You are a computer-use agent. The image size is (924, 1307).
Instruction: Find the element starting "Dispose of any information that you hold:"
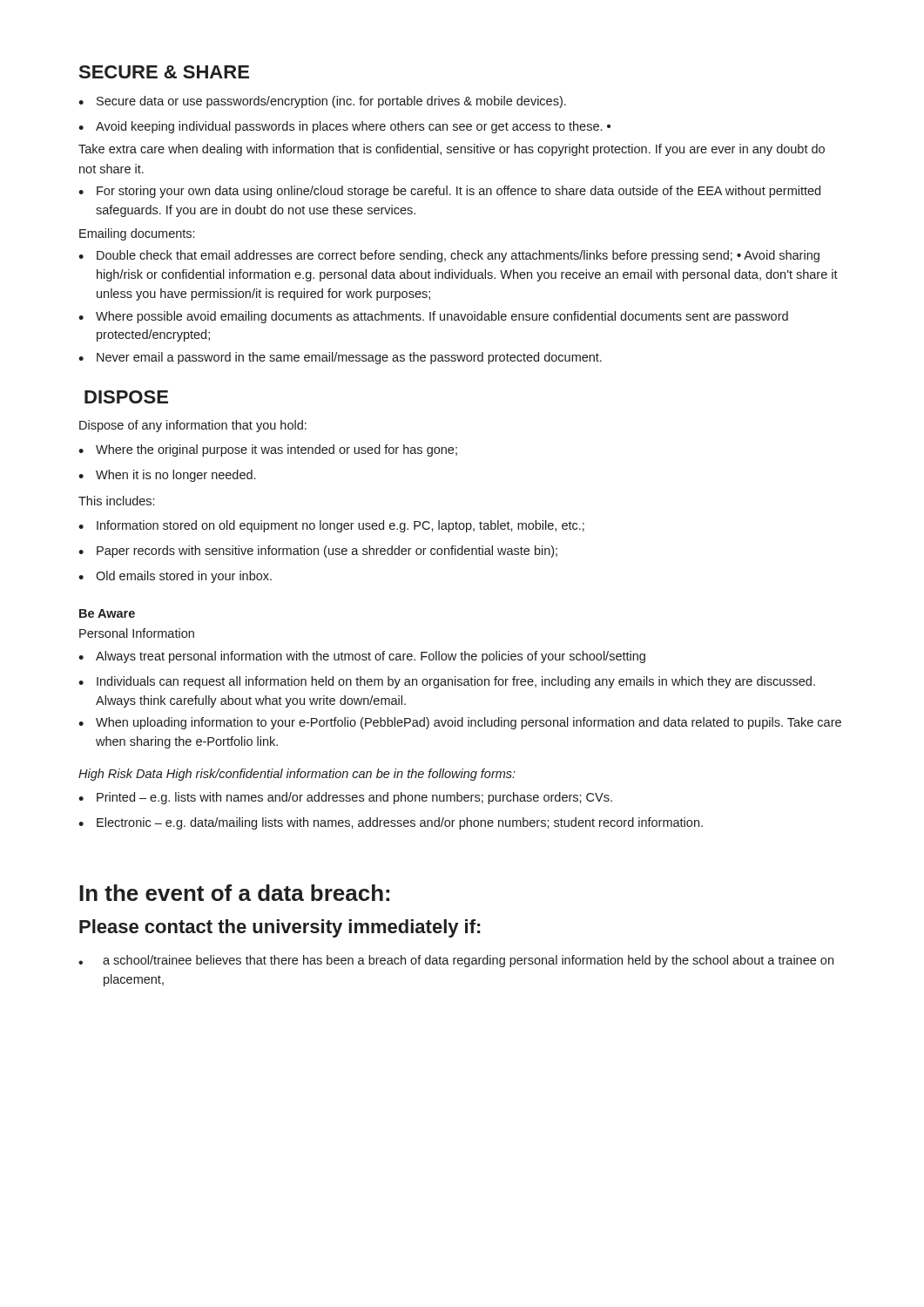pos(193,425)
